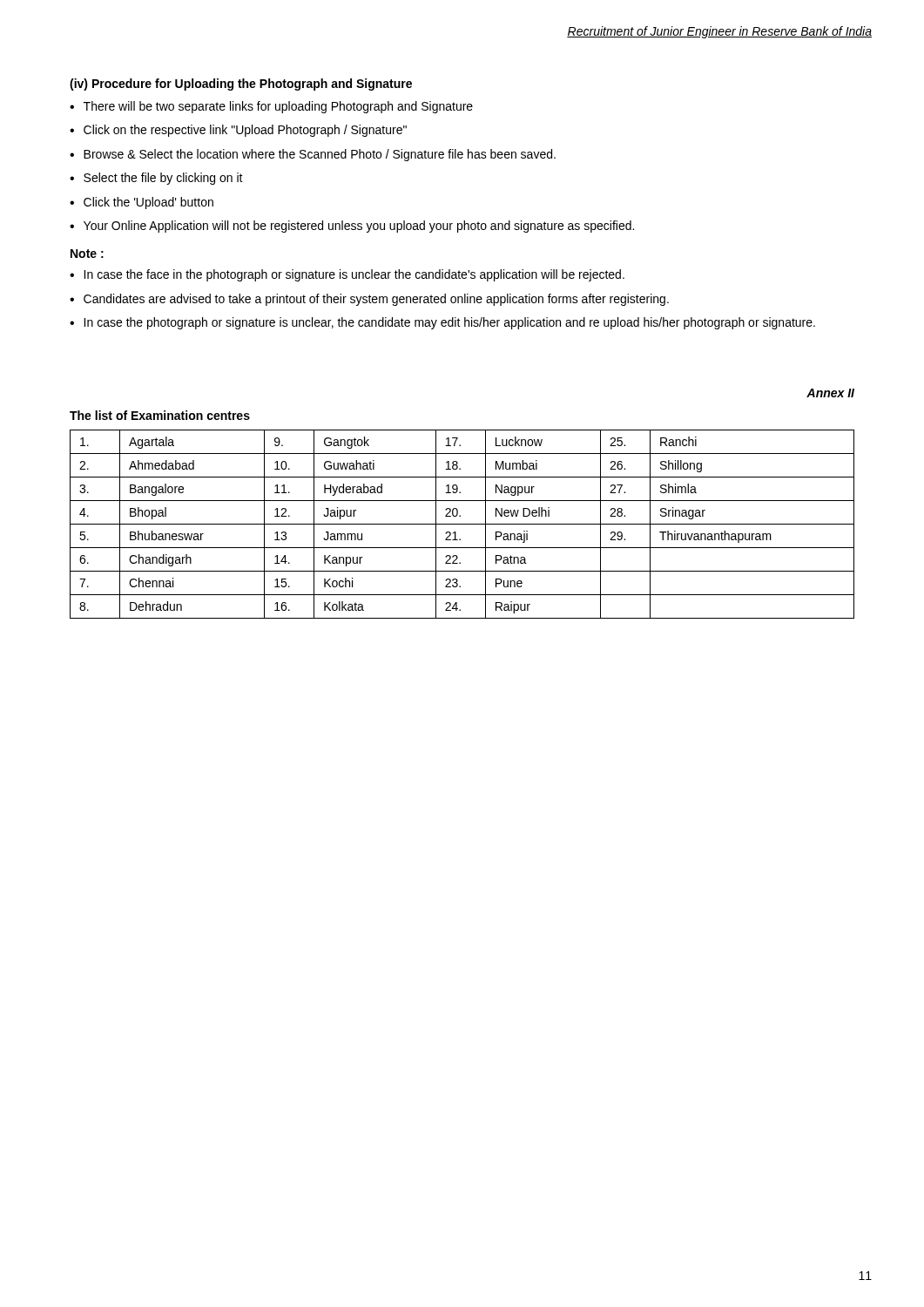Click on the text block starting "• Browse & Select the location where the"
The width and height of the screenshot is (924, 1307).
pyautogui.click(x=313, y=155)
